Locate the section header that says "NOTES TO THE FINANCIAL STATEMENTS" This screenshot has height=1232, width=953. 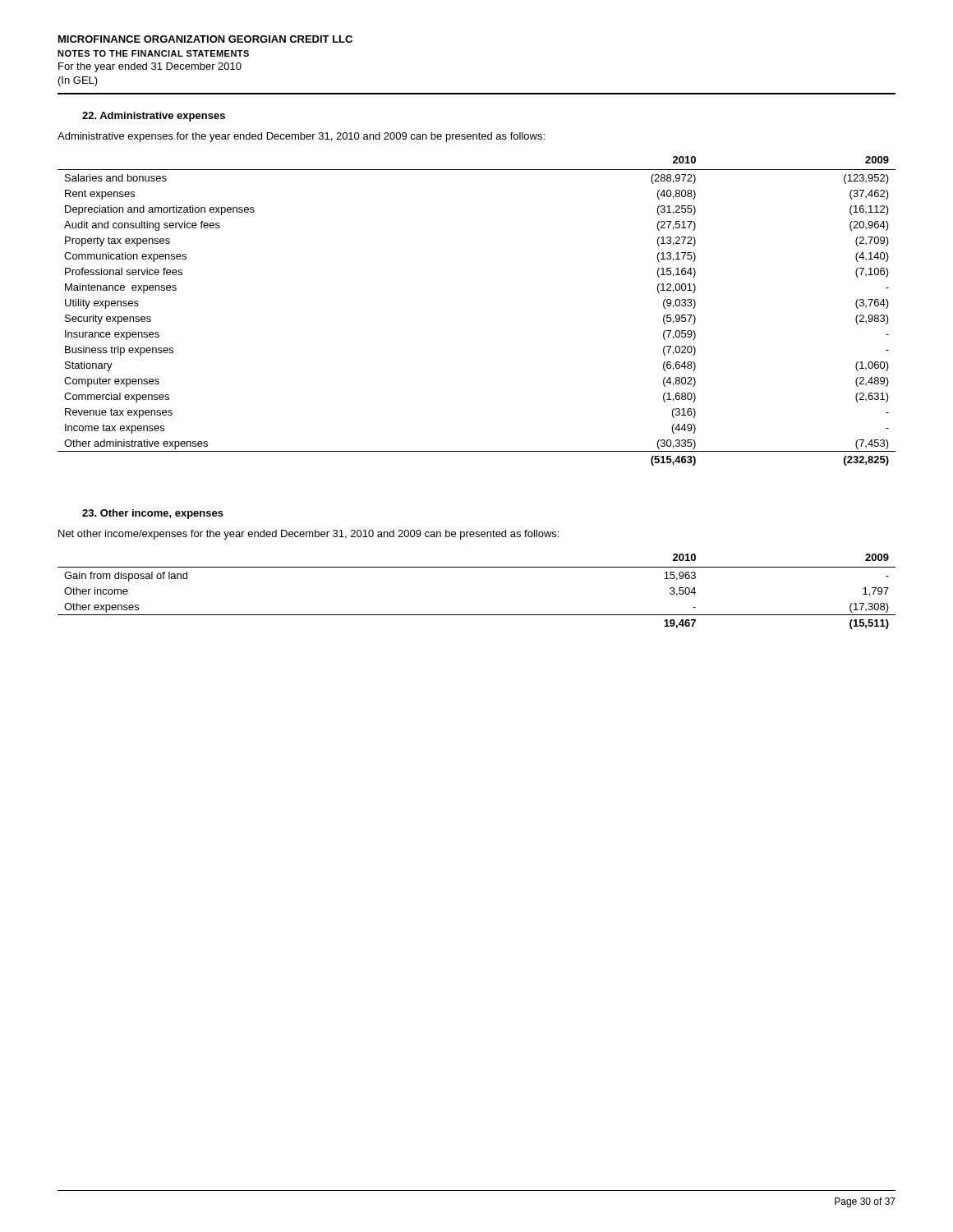pyautogui.click(x=153, y=53)
